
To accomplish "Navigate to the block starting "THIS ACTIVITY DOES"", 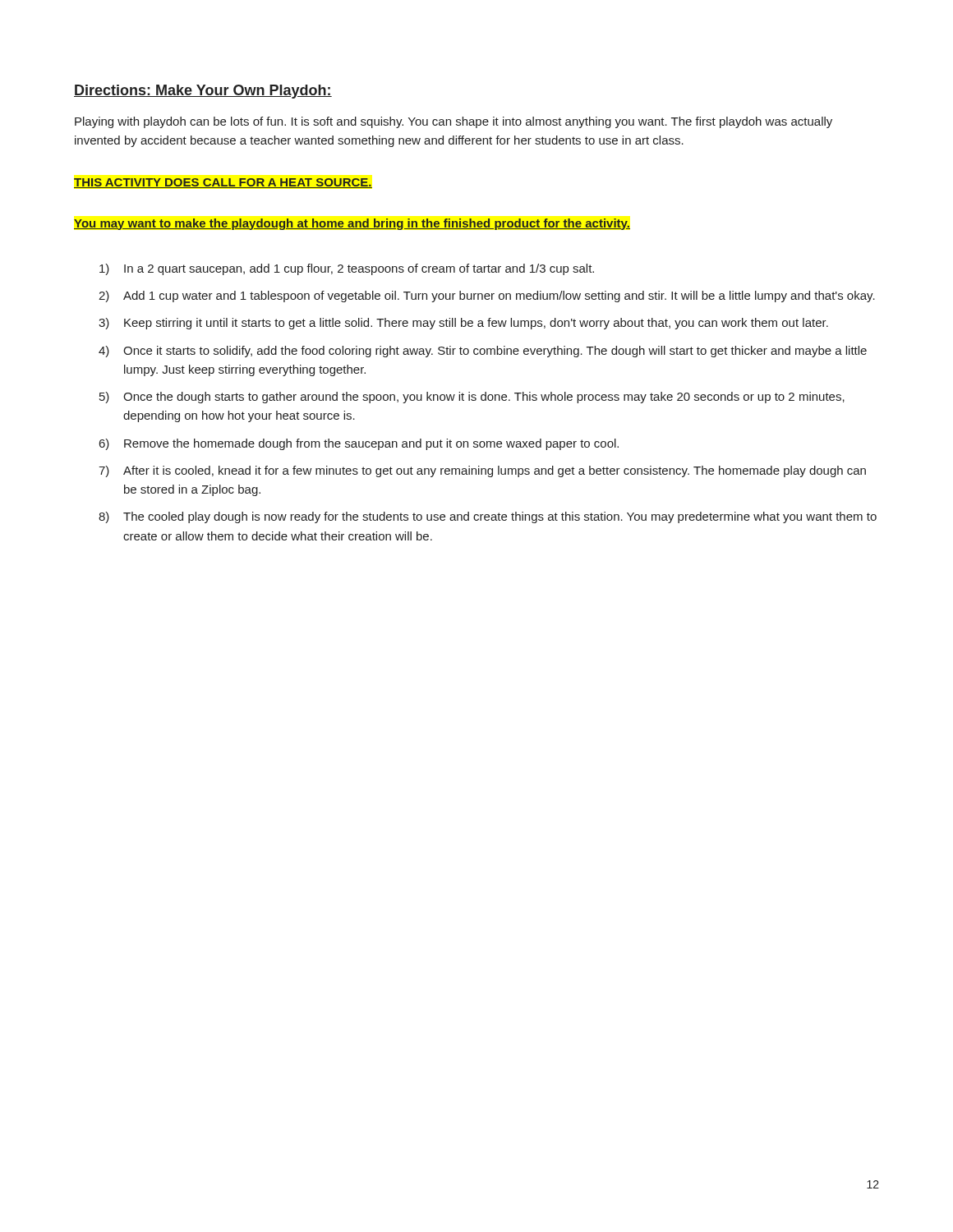I will [223, 182].
